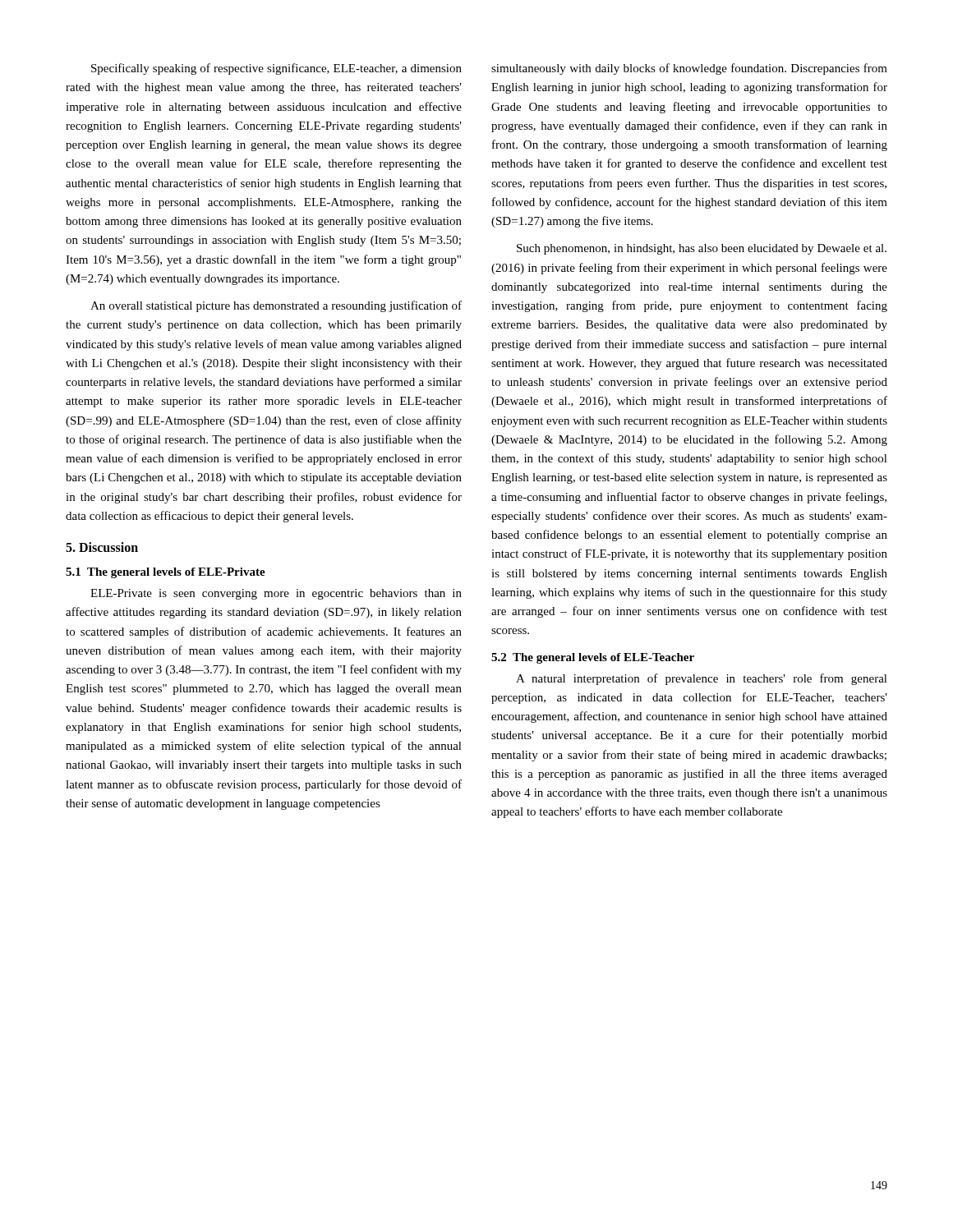Point to the region starting "Specifically speaking of respective"

point(264,174)
